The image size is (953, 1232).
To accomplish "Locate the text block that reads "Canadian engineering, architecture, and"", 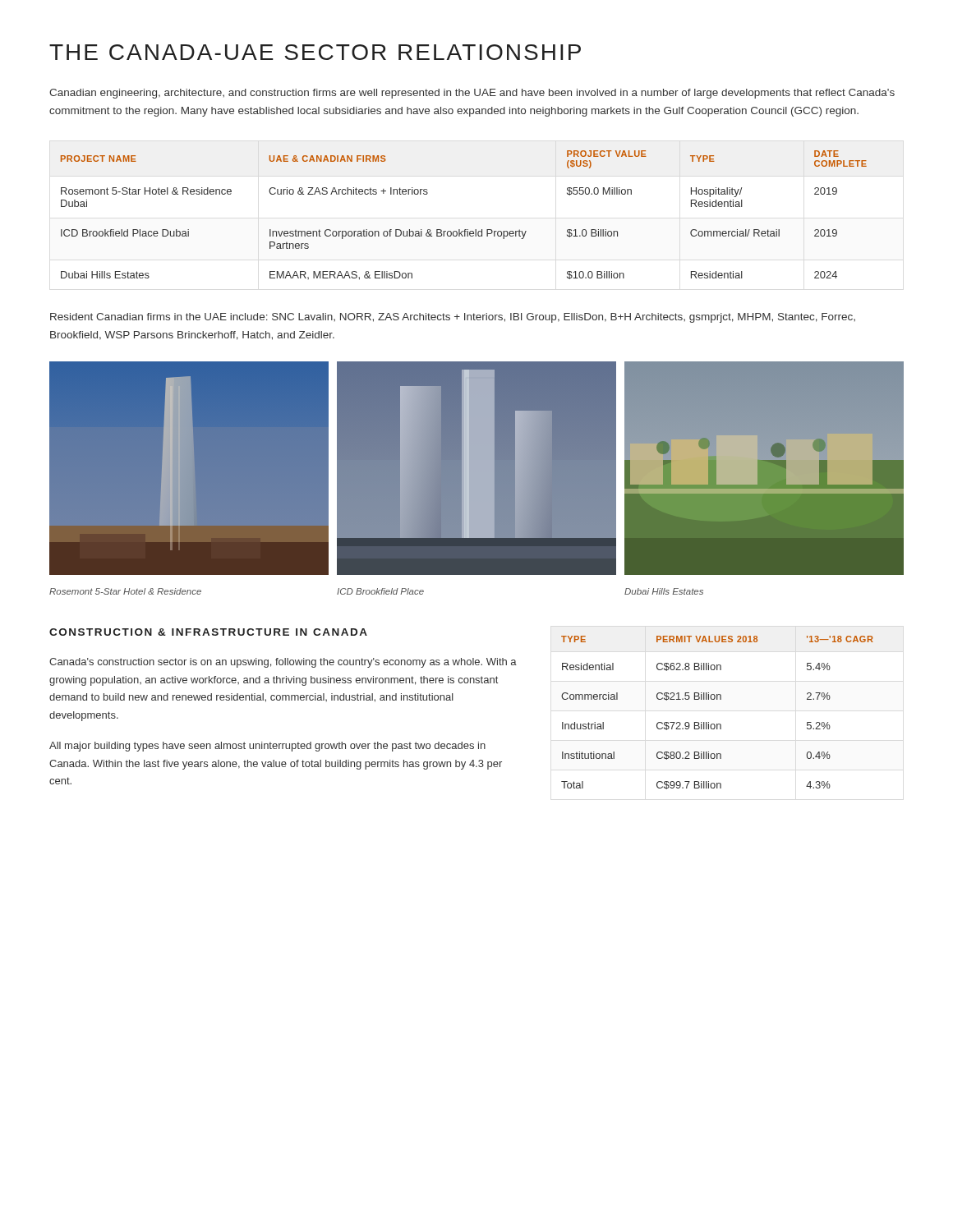I will click(x=476, y=102).
